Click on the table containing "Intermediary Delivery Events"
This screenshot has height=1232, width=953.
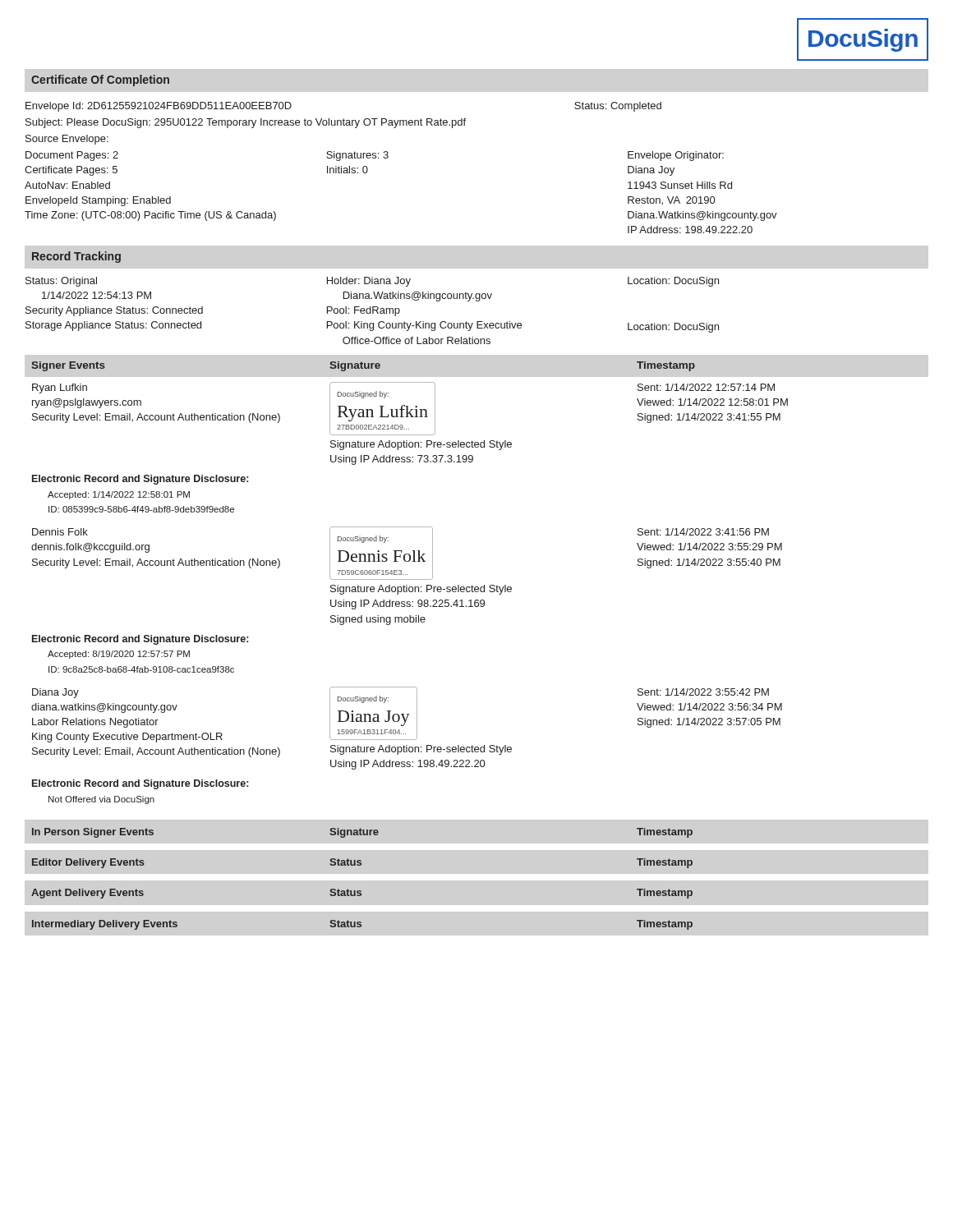point(476,923)
